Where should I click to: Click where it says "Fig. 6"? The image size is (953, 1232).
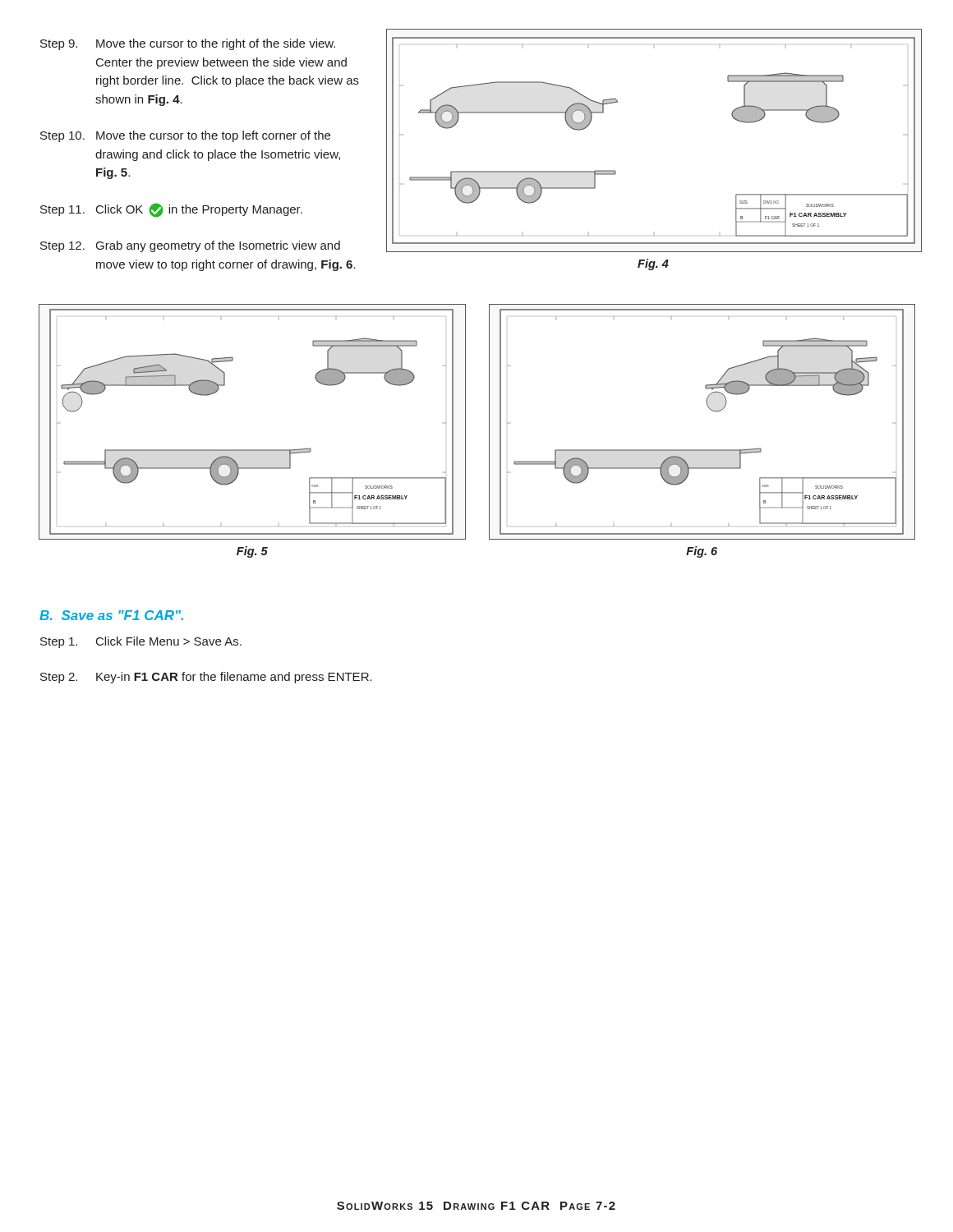[702, 551]
